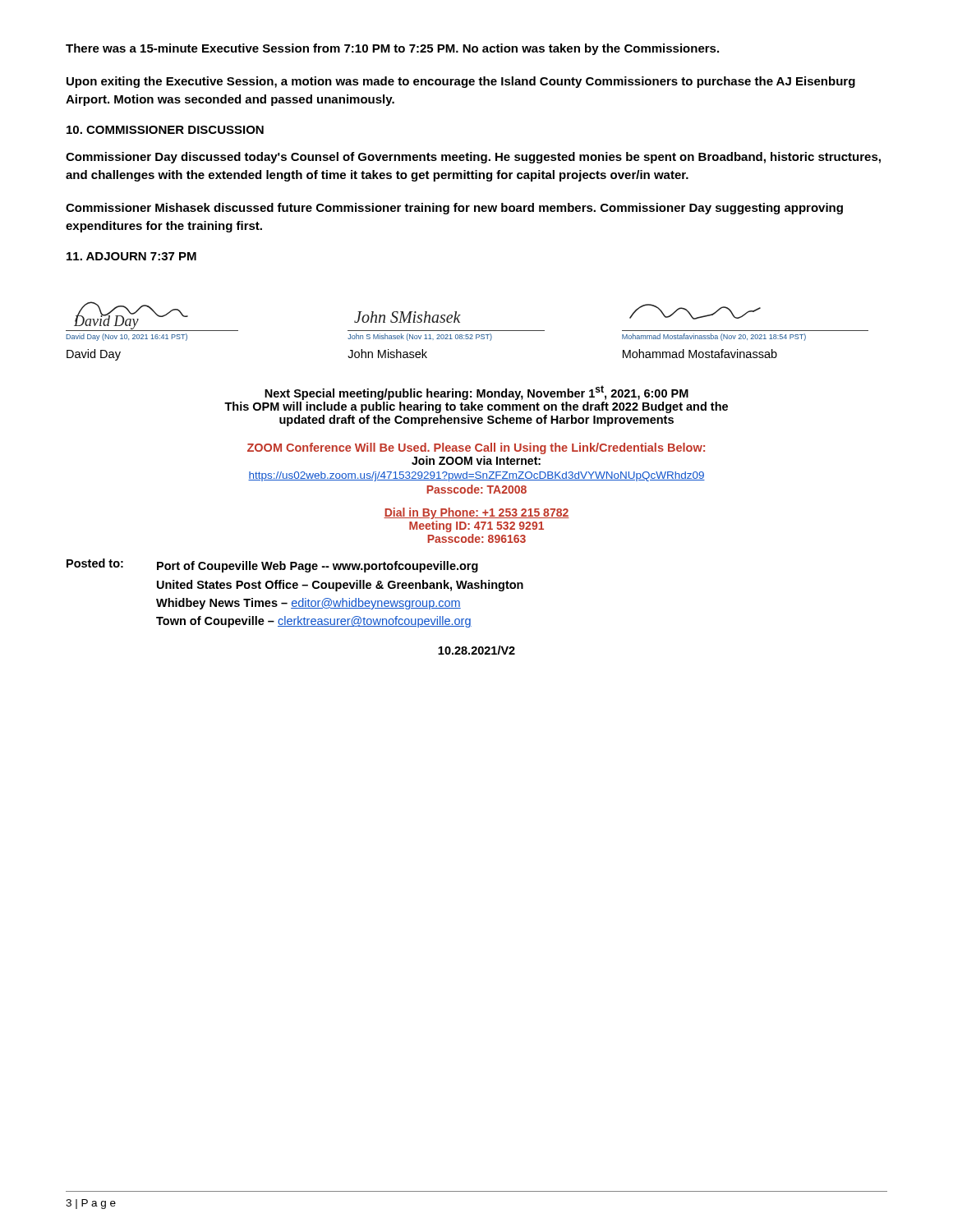Select the text block that says "Commissioner Day discussed today's"
This screenshot has width=953, height=1232.
tap(474, 166)
